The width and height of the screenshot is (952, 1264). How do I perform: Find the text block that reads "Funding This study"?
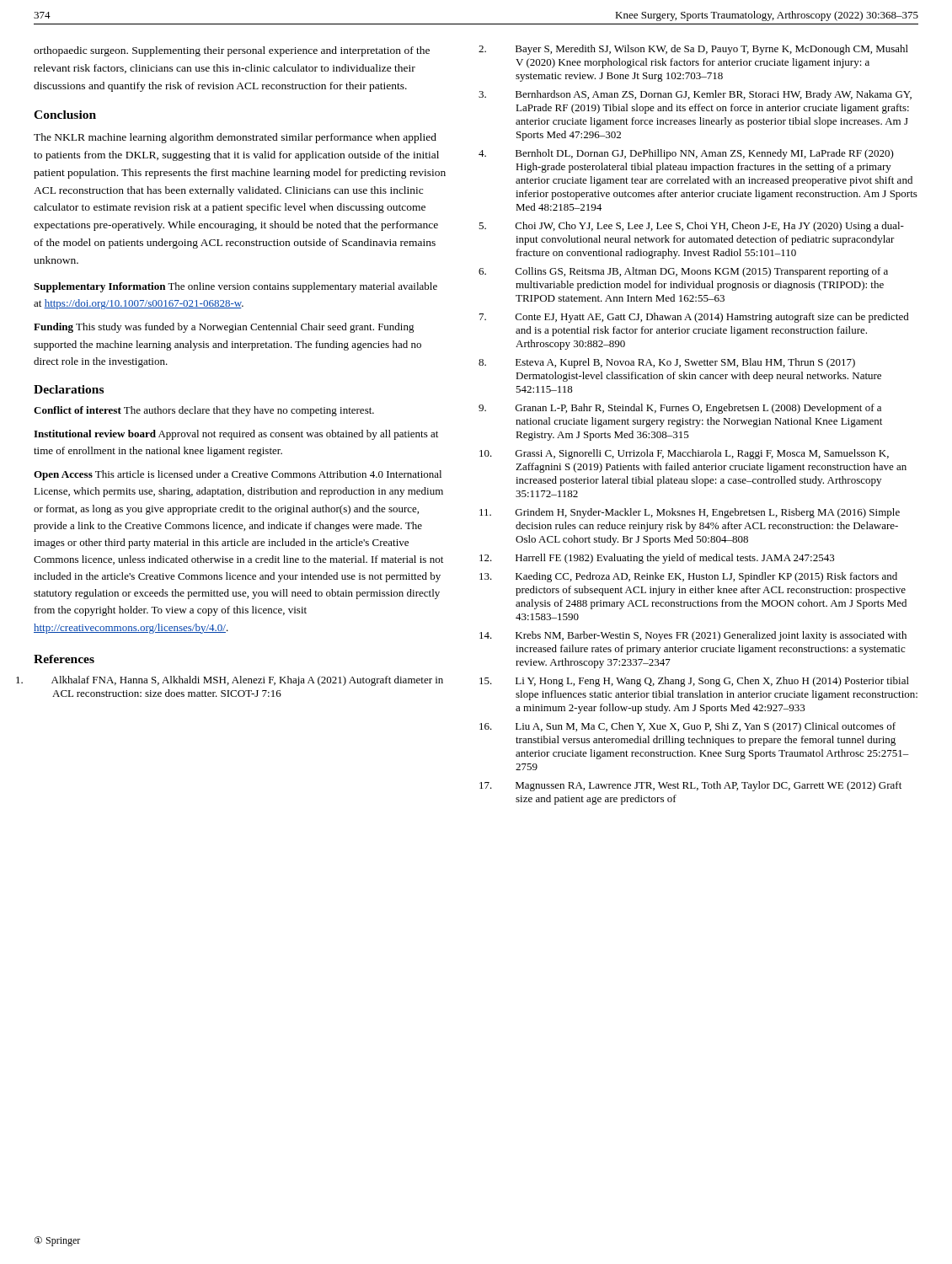pyautogui.click(x=240, y=344)
